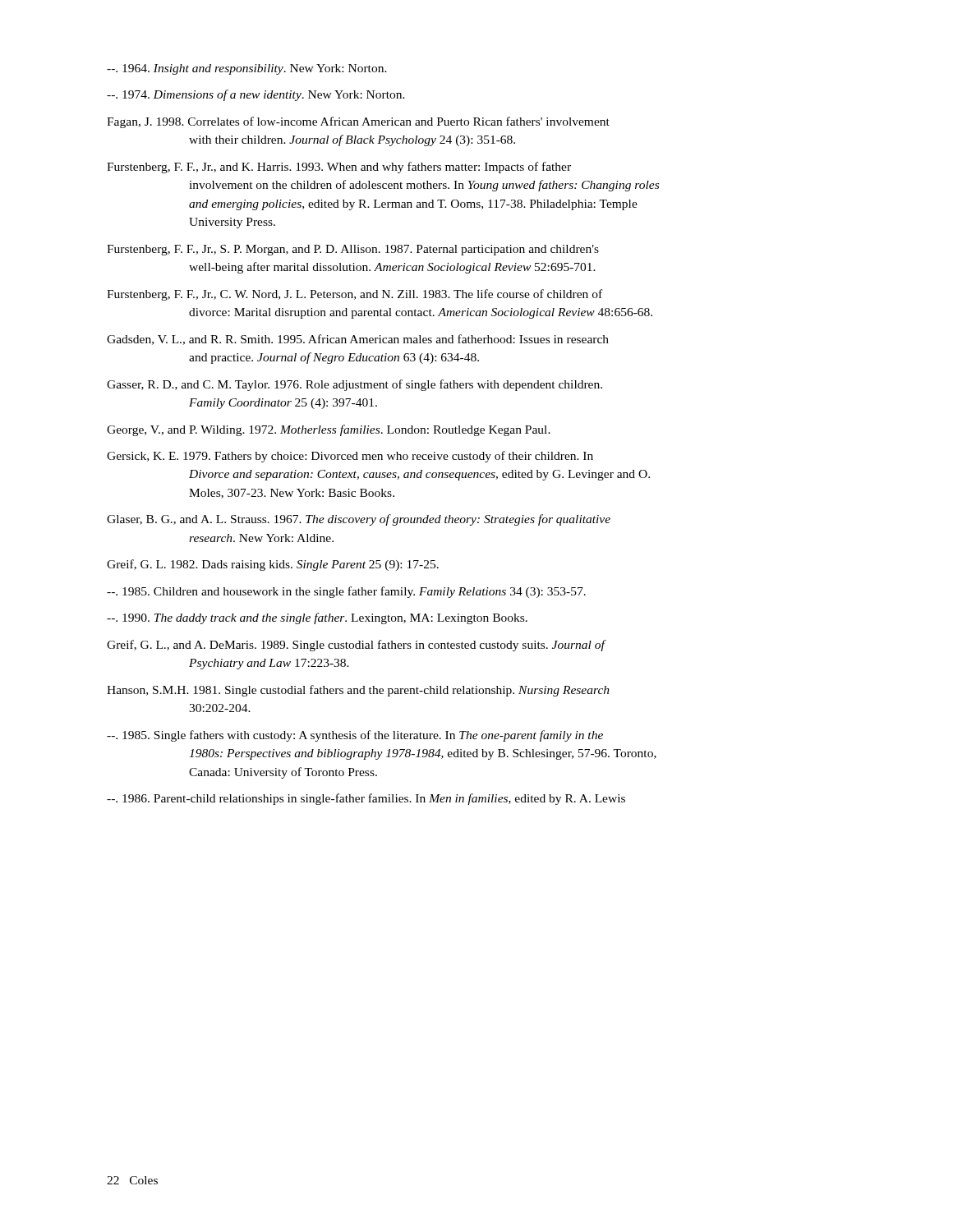Navigate to the text starting "--. 1985. Single fathers with custody: A synthesis"
The width and height of the screenshot is (953, 1232).
[476, 754]
